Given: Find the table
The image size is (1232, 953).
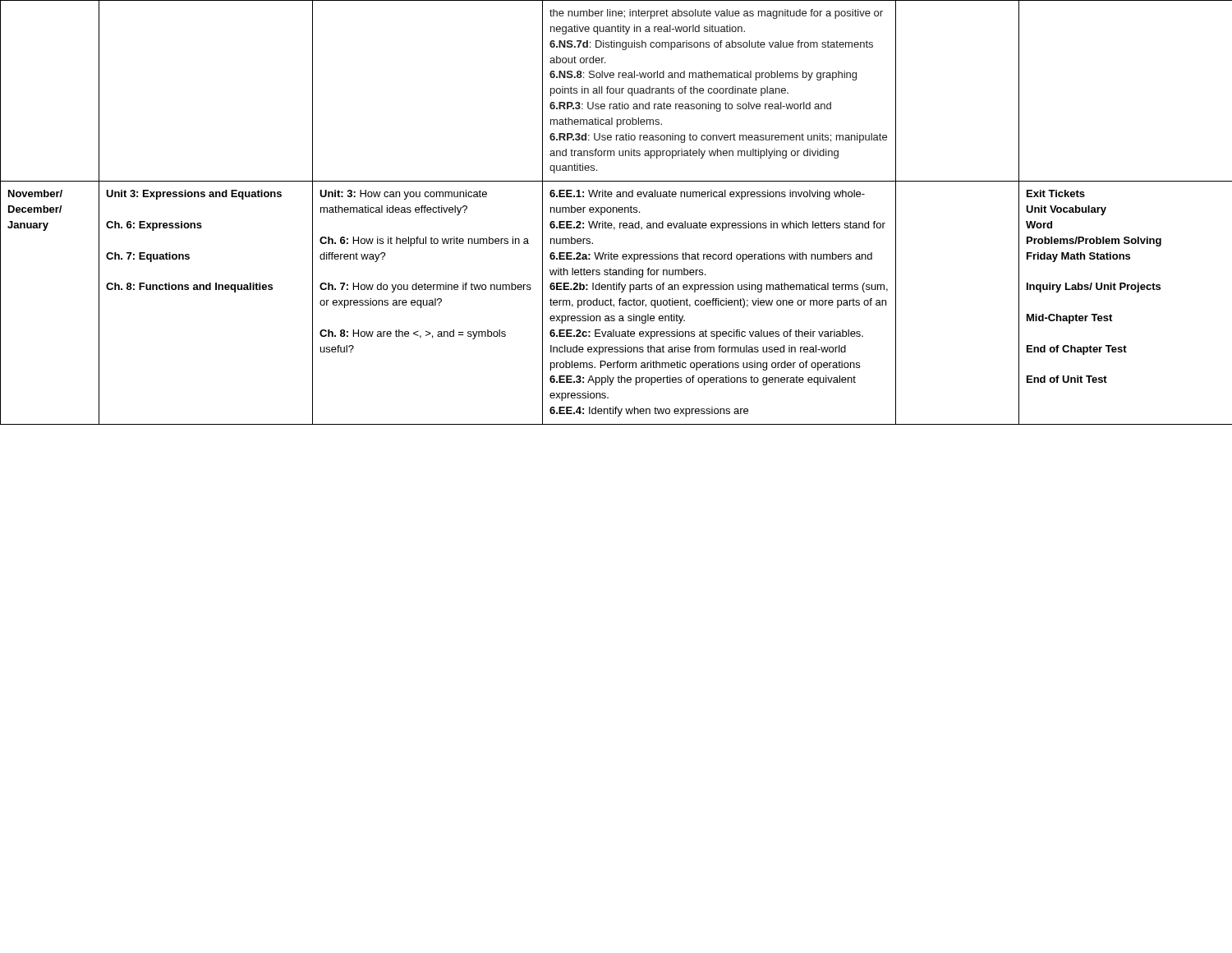Looking at the screenshot, I should (x=616, y=212).
